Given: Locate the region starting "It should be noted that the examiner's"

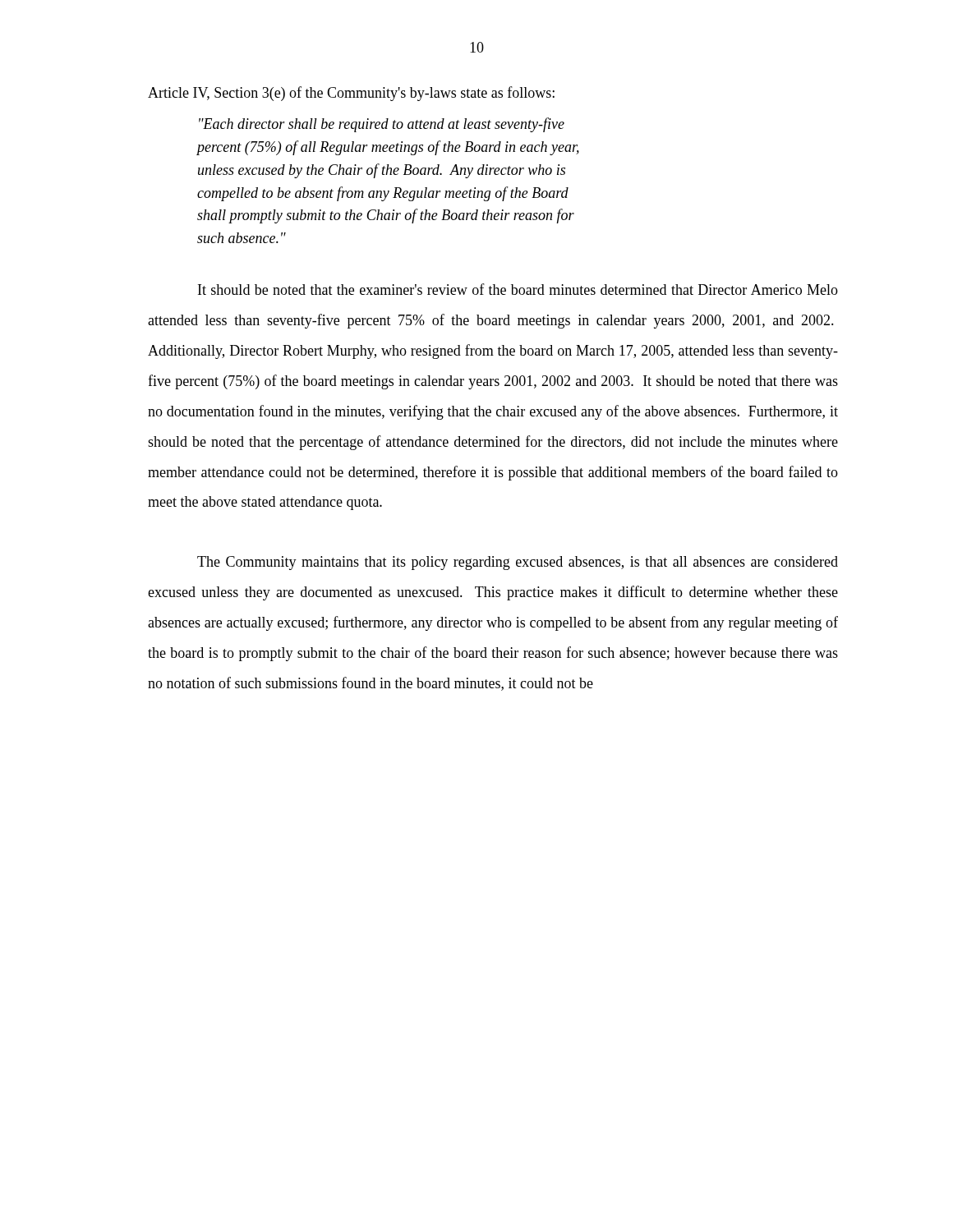Looking at the screenshot, I should (493, 396).
